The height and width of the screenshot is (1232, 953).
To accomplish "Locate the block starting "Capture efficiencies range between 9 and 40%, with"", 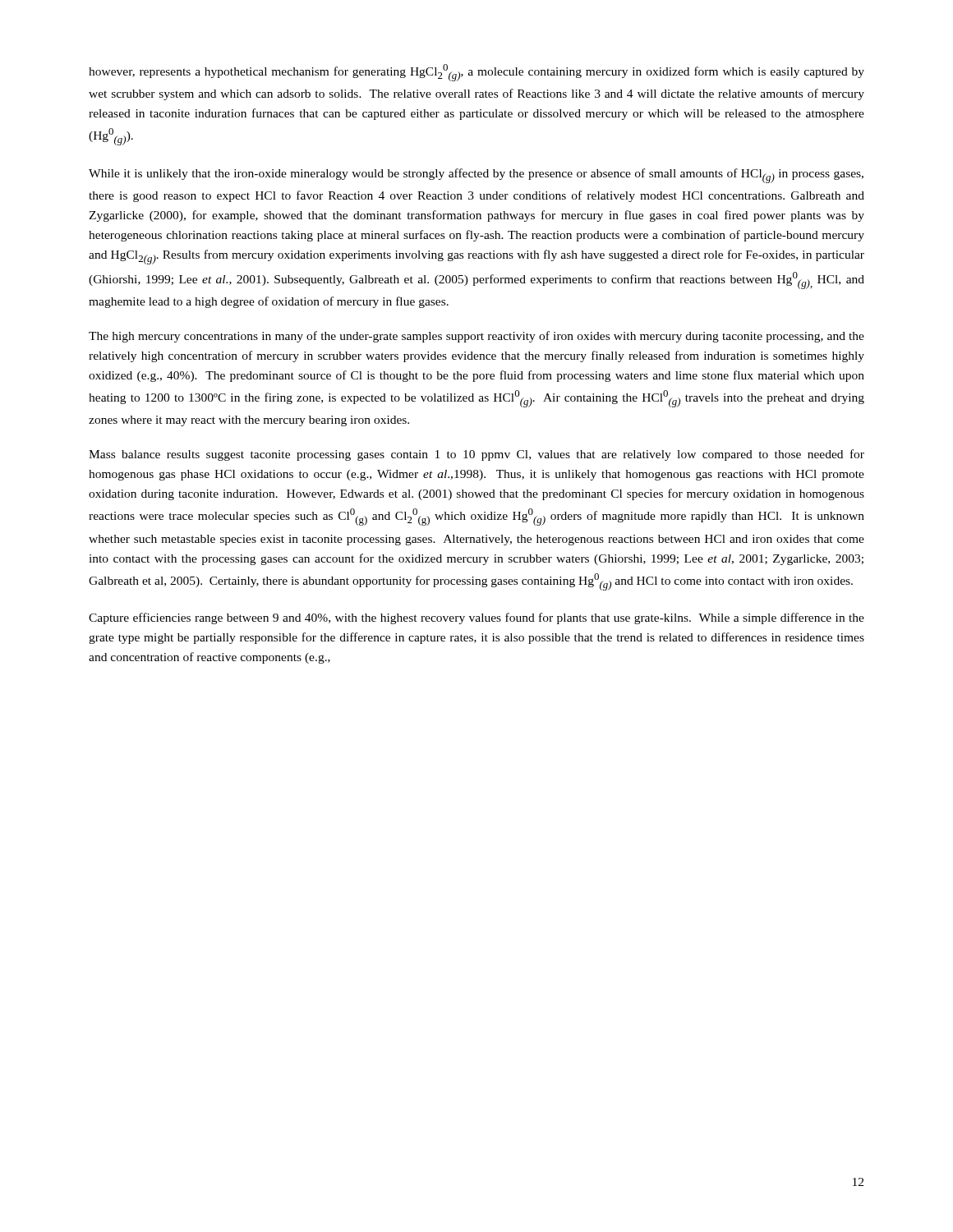I will click(x=476, y=637).
